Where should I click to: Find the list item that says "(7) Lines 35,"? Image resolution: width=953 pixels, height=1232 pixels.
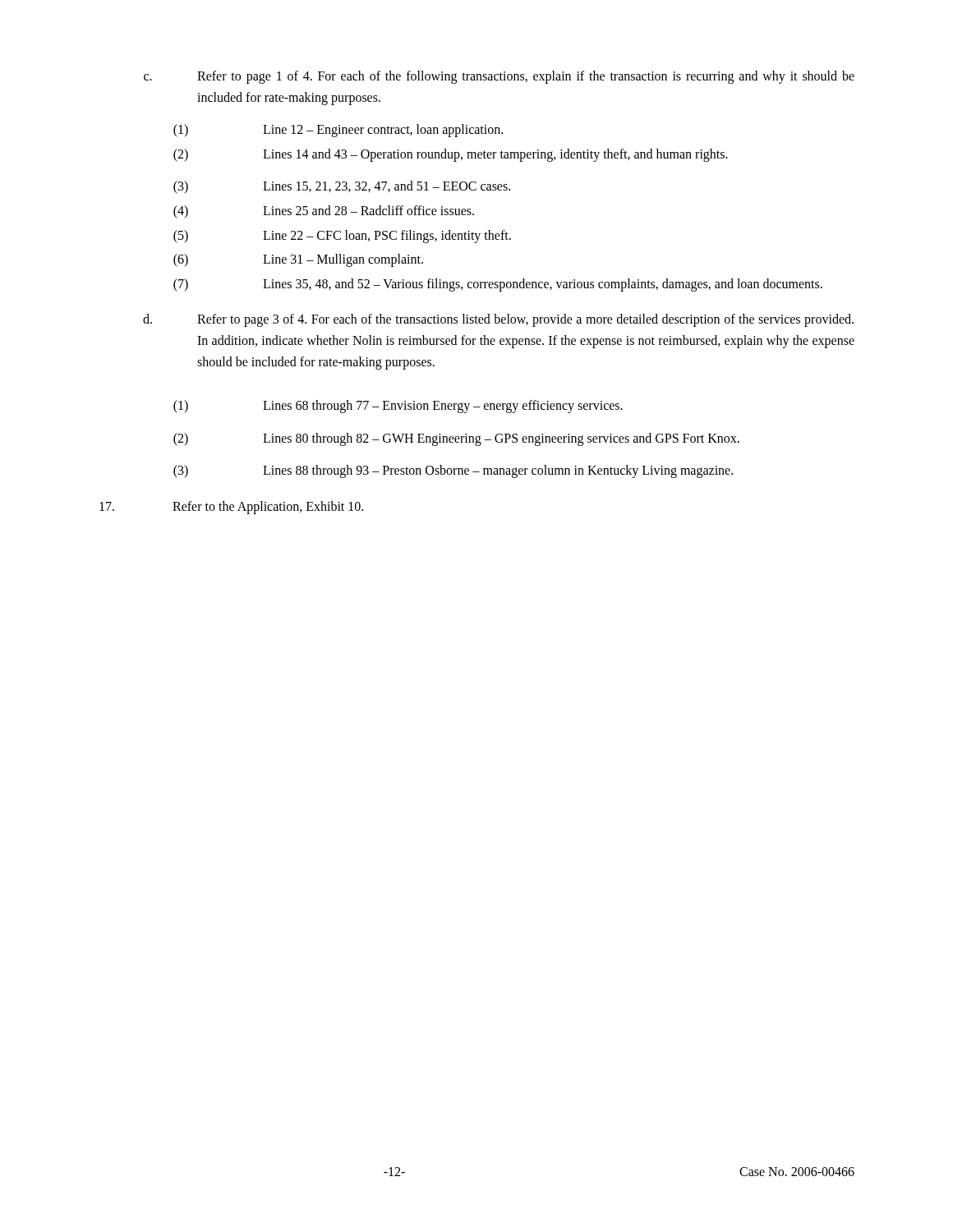coord(476,284)
